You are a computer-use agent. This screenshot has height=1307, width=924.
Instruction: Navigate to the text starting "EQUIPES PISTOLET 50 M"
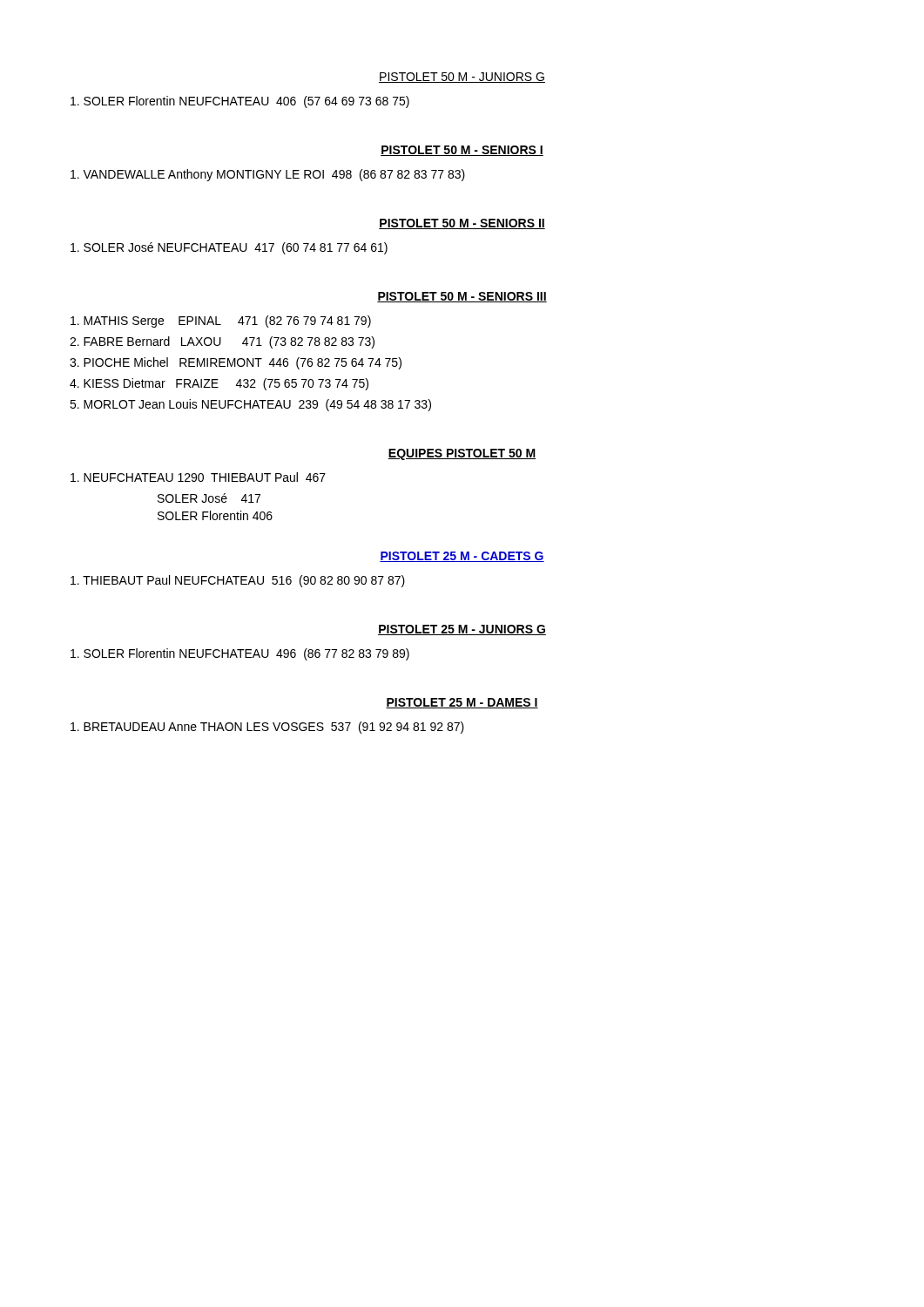462,453
